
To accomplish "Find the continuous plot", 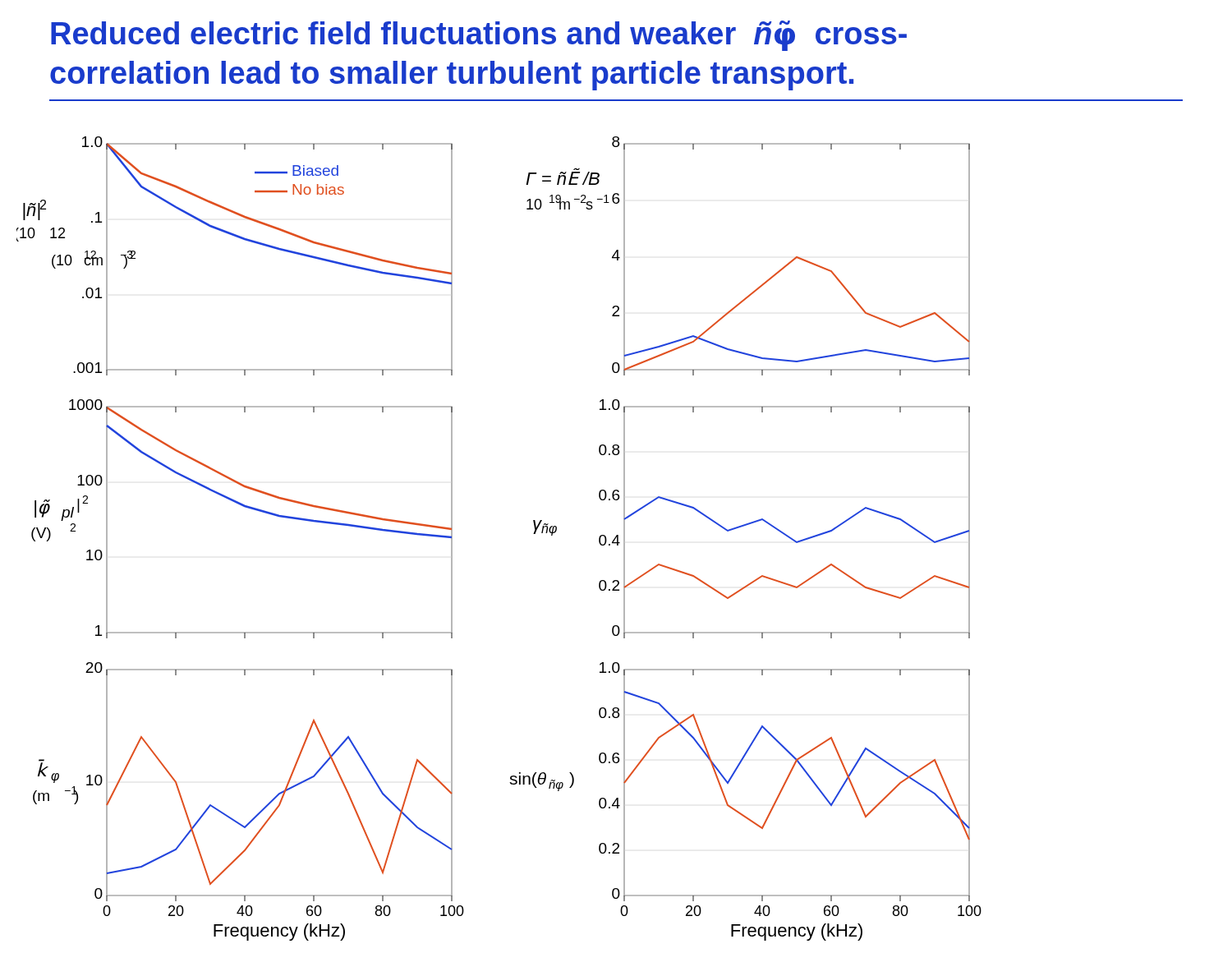I will [x=620, y=532].
